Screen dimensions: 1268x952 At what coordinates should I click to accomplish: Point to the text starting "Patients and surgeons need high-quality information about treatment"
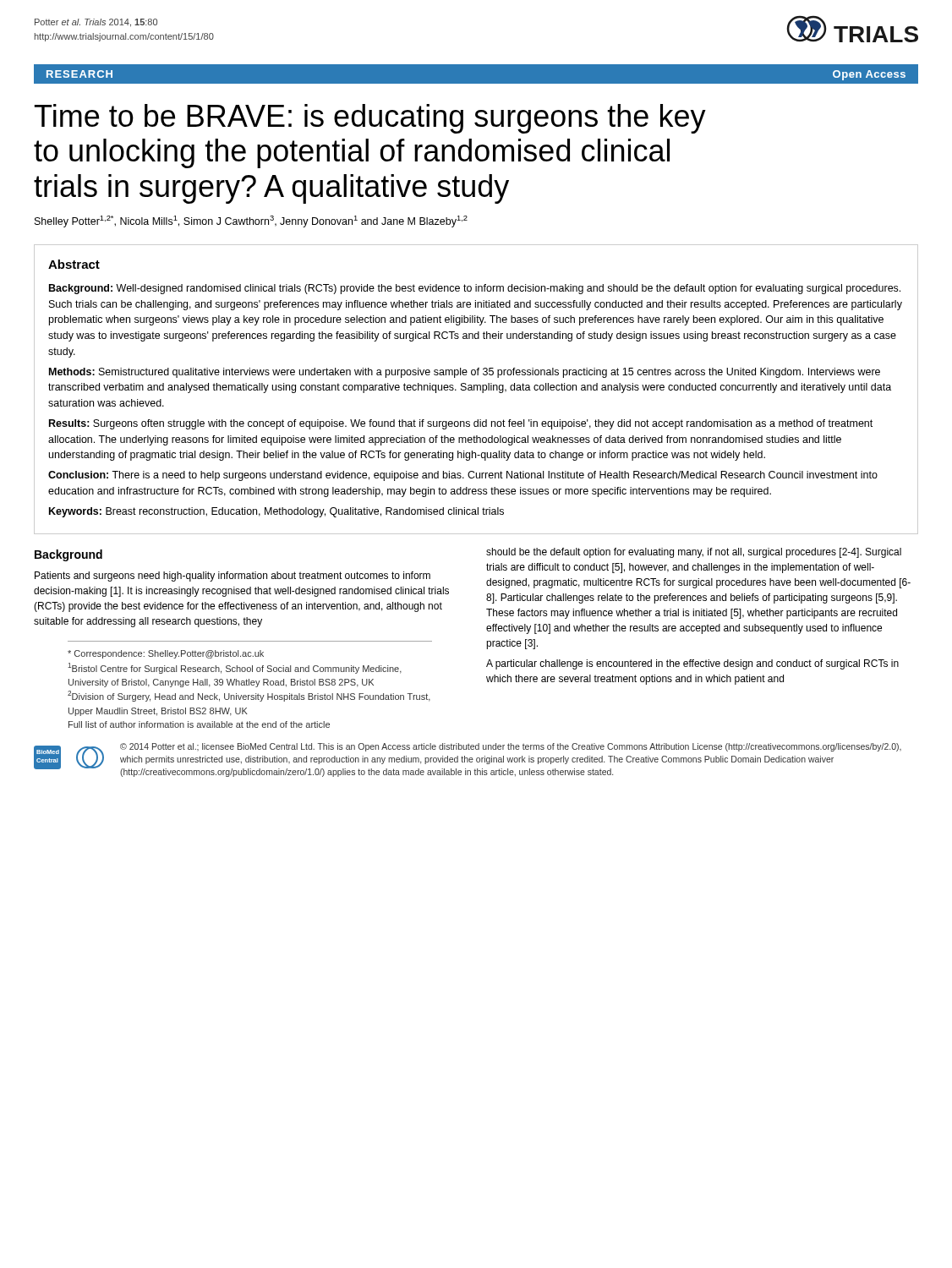click(x=250, y=599)
